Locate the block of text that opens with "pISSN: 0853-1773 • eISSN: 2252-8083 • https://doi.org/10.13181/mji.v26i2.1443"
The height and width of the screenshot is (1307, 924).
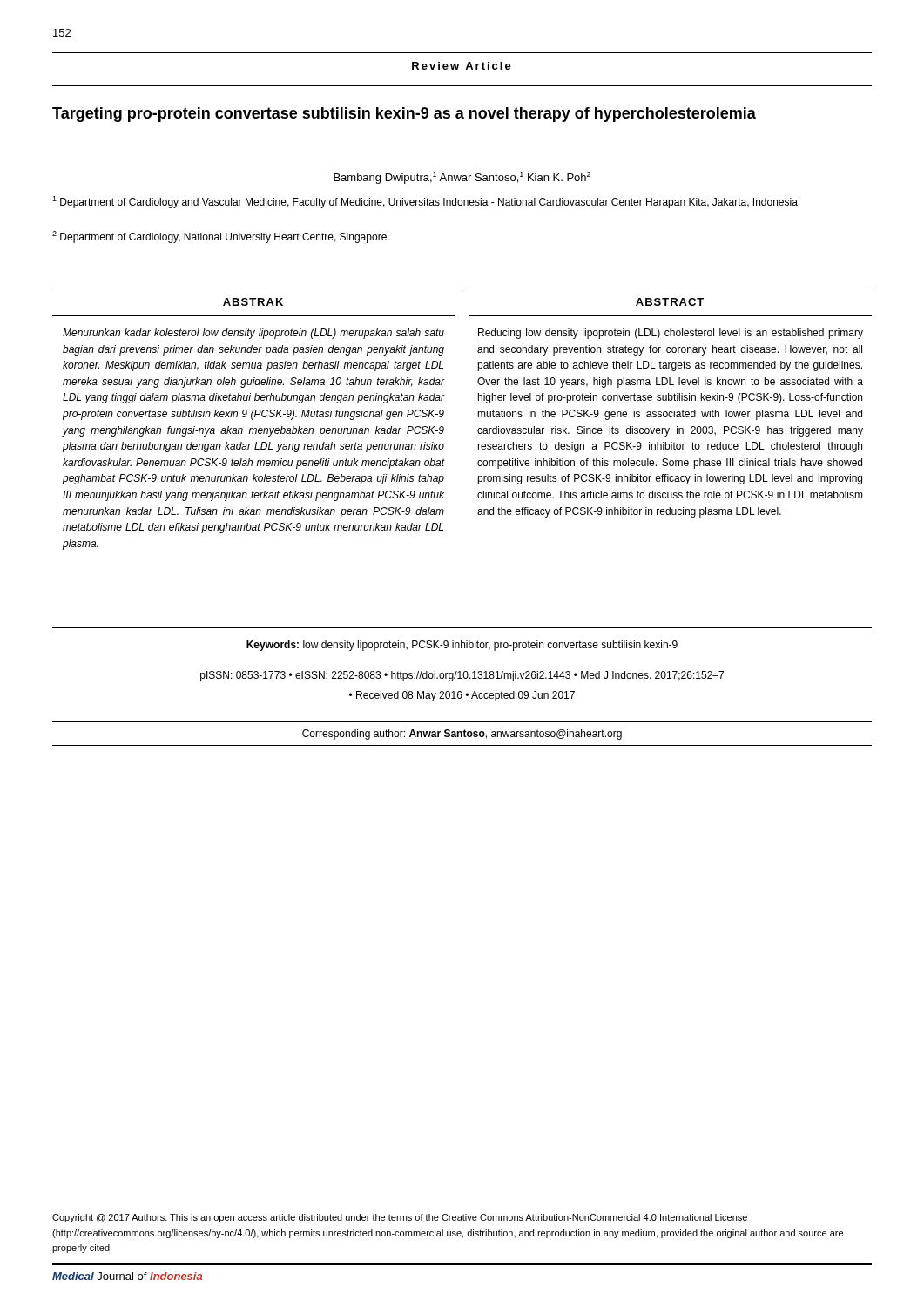462,685
